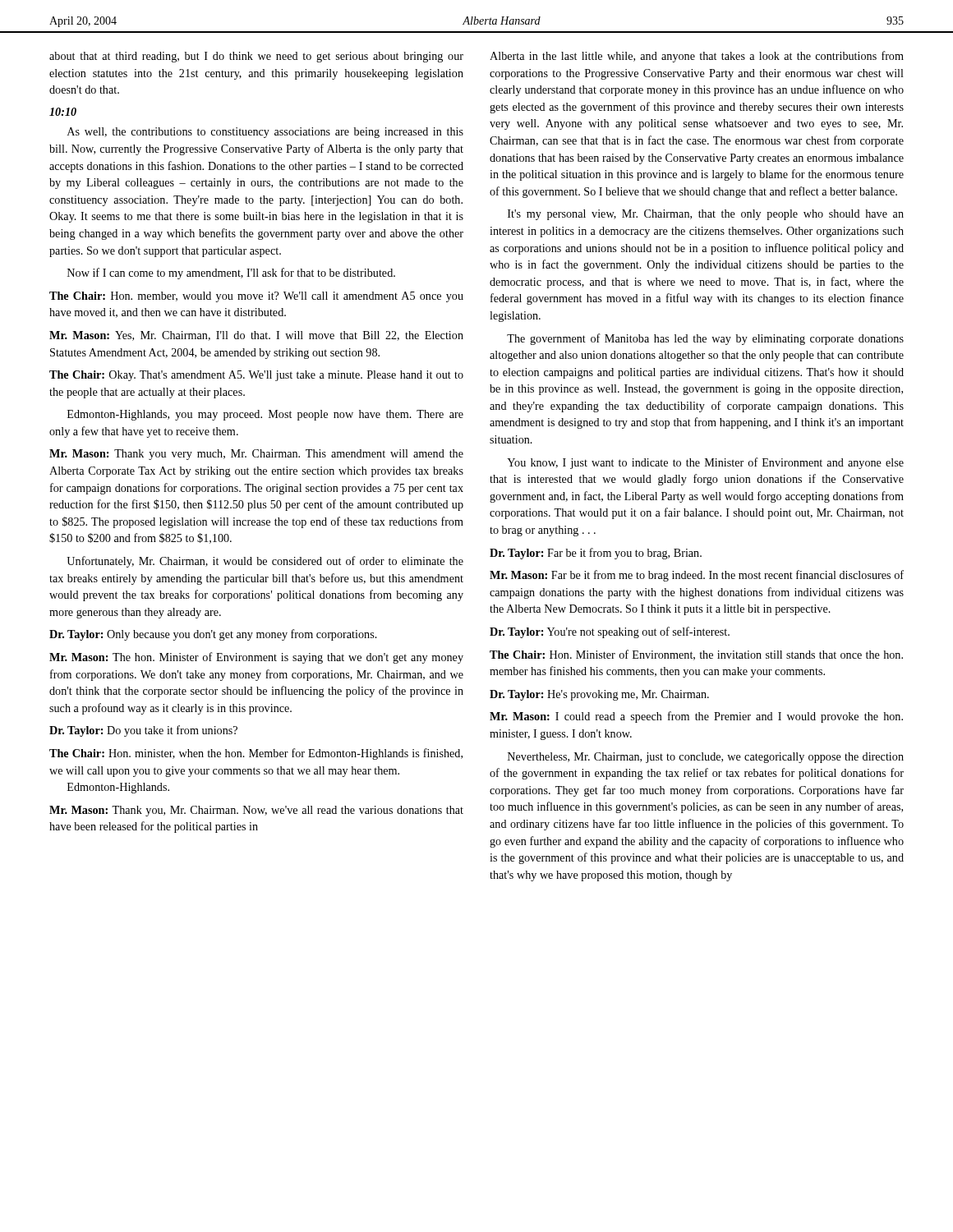Click on the text block starting "Mr. Mason: The hon. Minister of Environment"

[256, 683]
